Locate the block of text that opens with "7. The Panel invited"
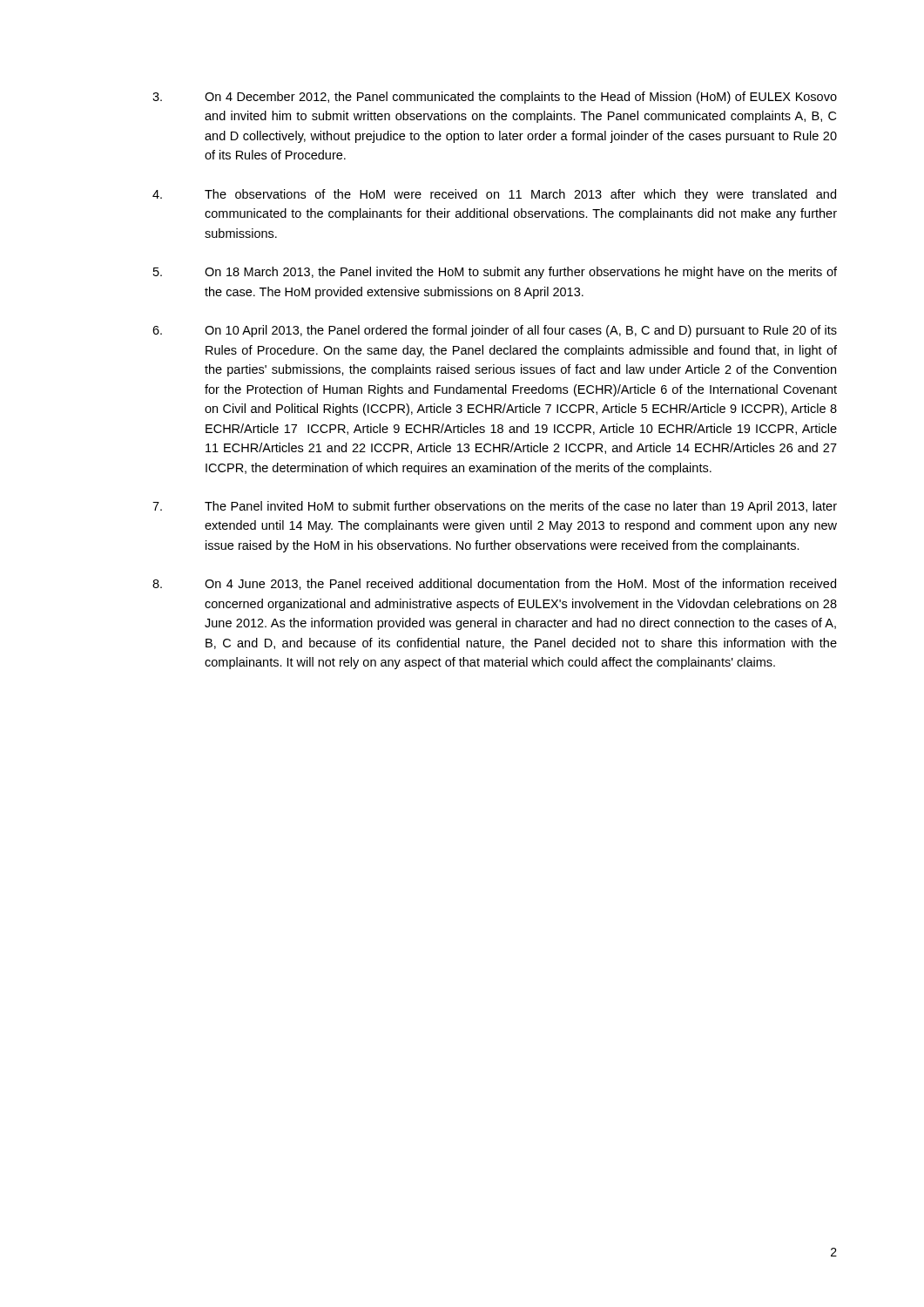The image size is (924, 1307). tap(495, 526)
